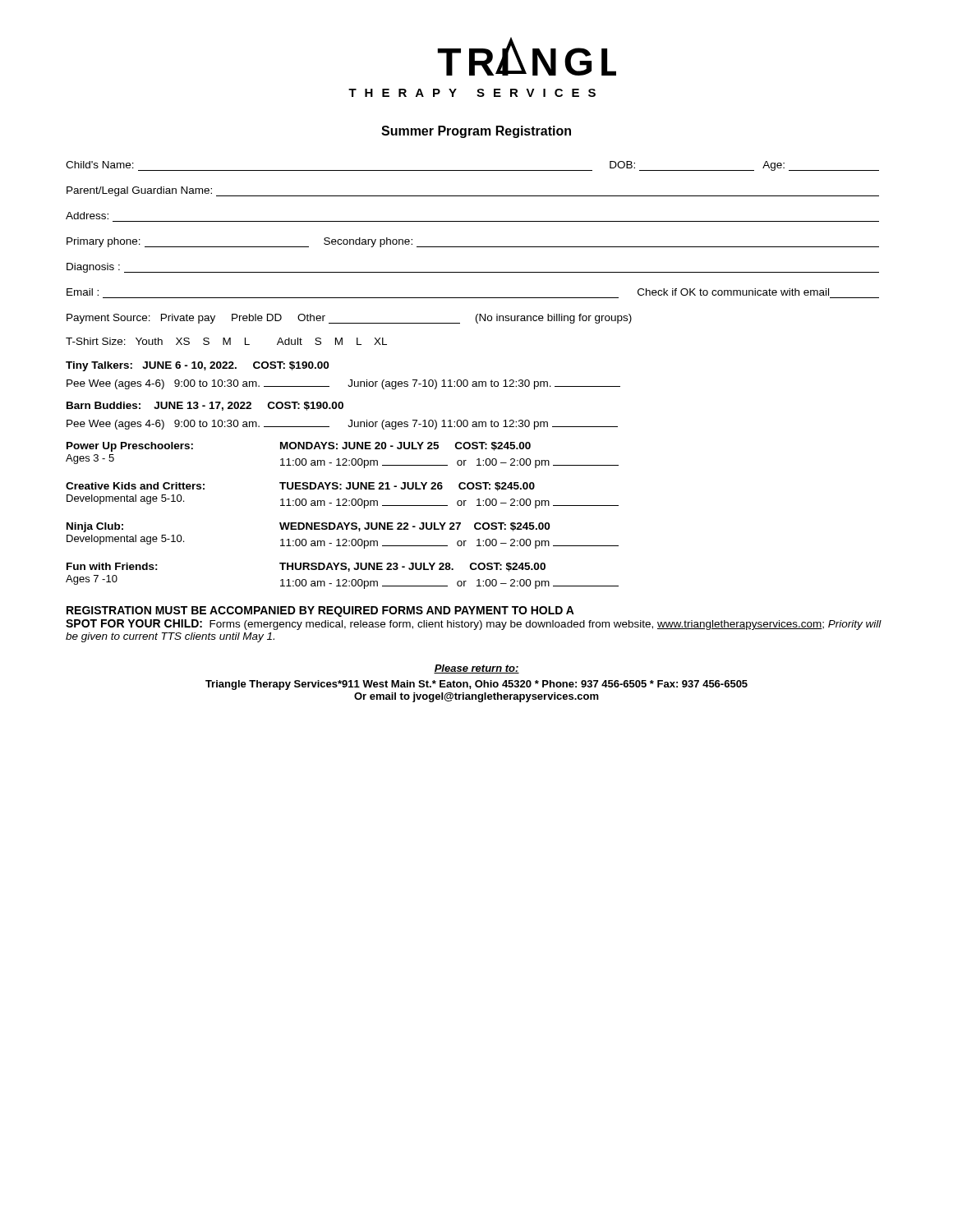The height and width of the screenshot is (1232, 953).
Task: Click a logo
Action: point(476,71)
